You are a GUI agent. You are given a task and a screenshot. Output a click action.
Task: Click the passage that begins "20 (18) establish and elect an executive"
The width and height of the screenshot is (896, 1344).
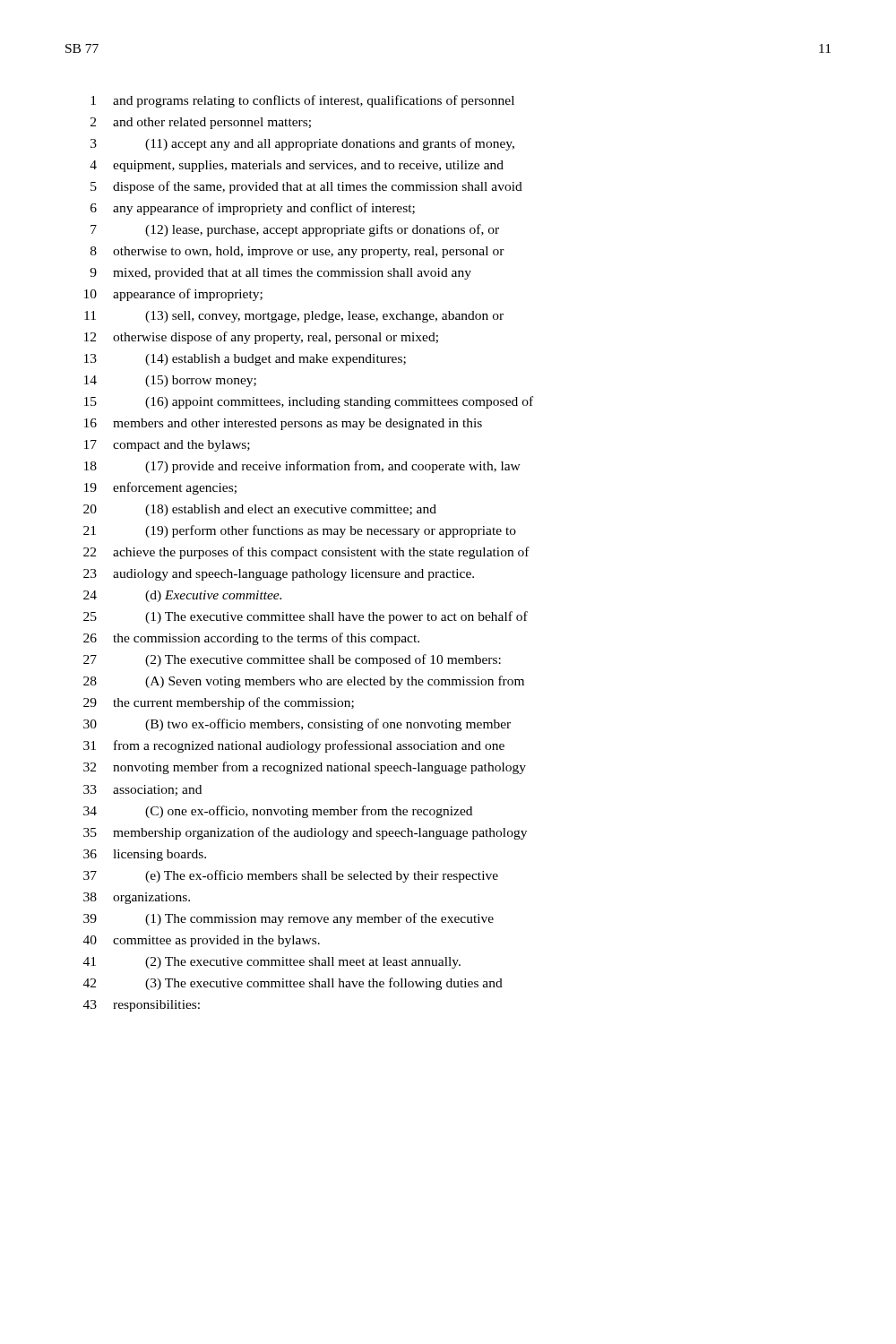click(260, 510)
